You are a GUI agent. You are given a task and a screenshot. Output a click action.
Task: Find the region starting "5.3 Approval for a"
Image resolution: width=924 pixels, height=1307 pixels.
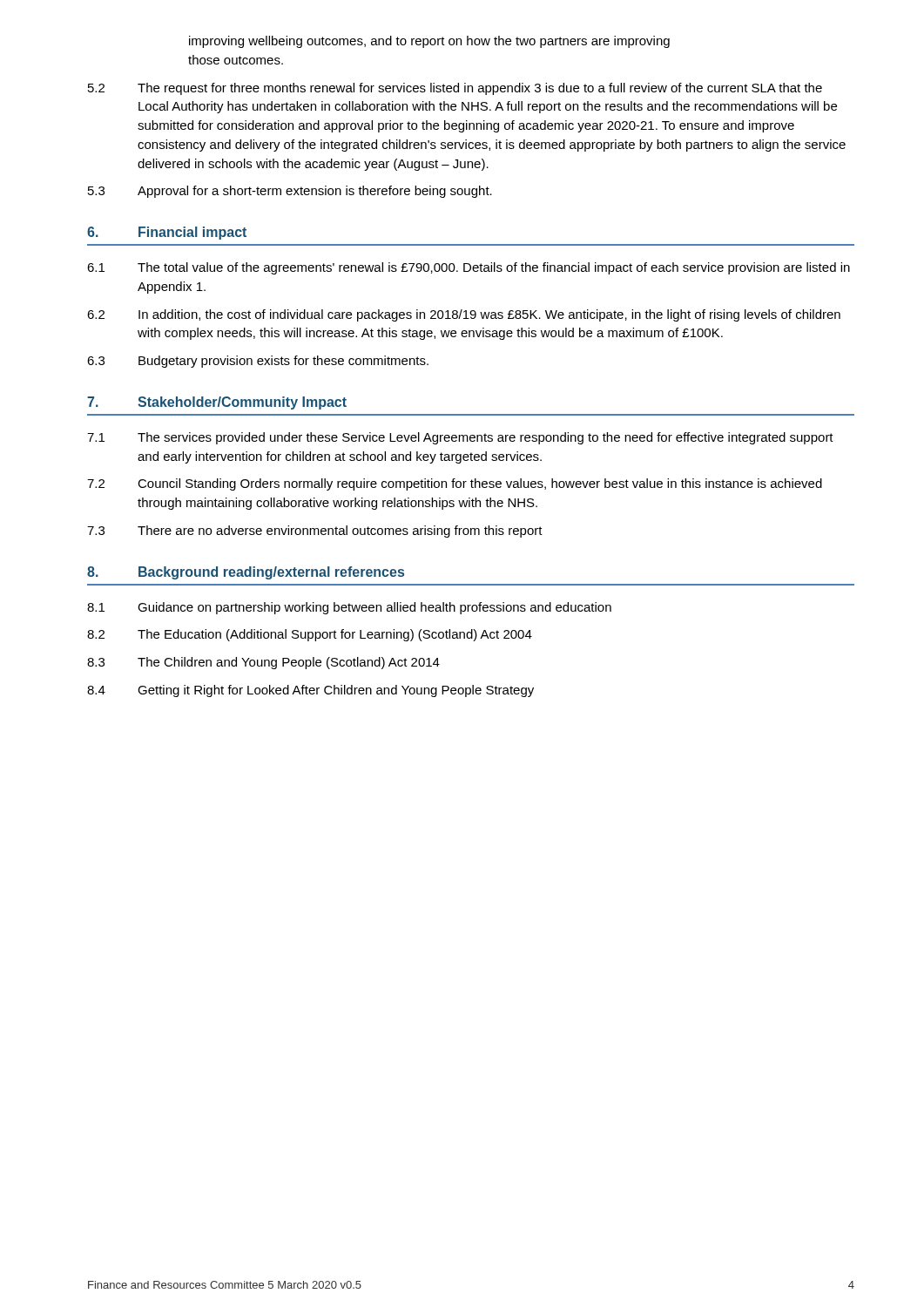[x=471, y=191]
